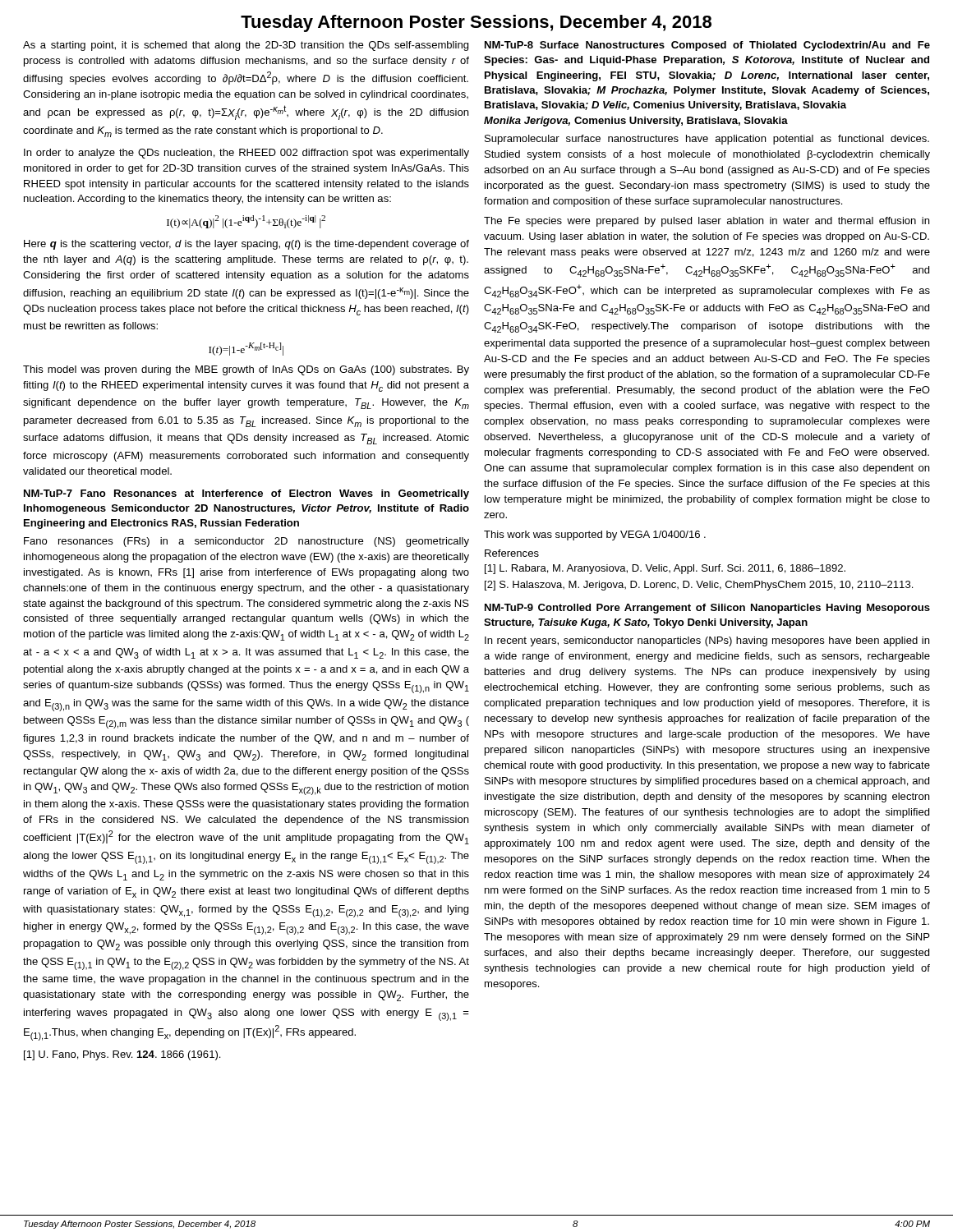
Task: Where is the passage that starts "As a starting point,"?
Action: pos(246,89)
